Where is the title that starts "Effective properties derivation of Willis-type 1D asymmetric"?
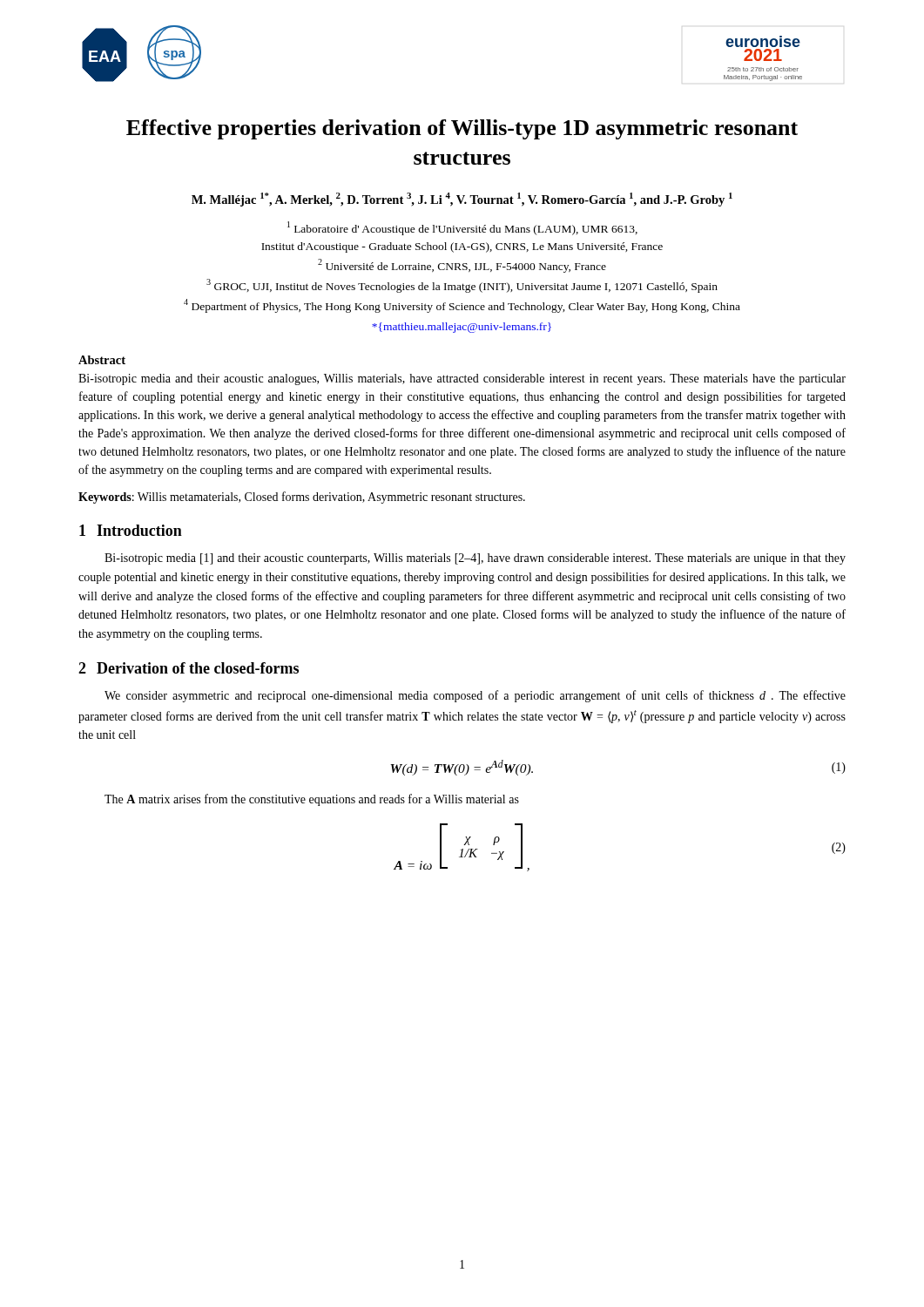The image size is (924, 1307). (x=462, y=143)
